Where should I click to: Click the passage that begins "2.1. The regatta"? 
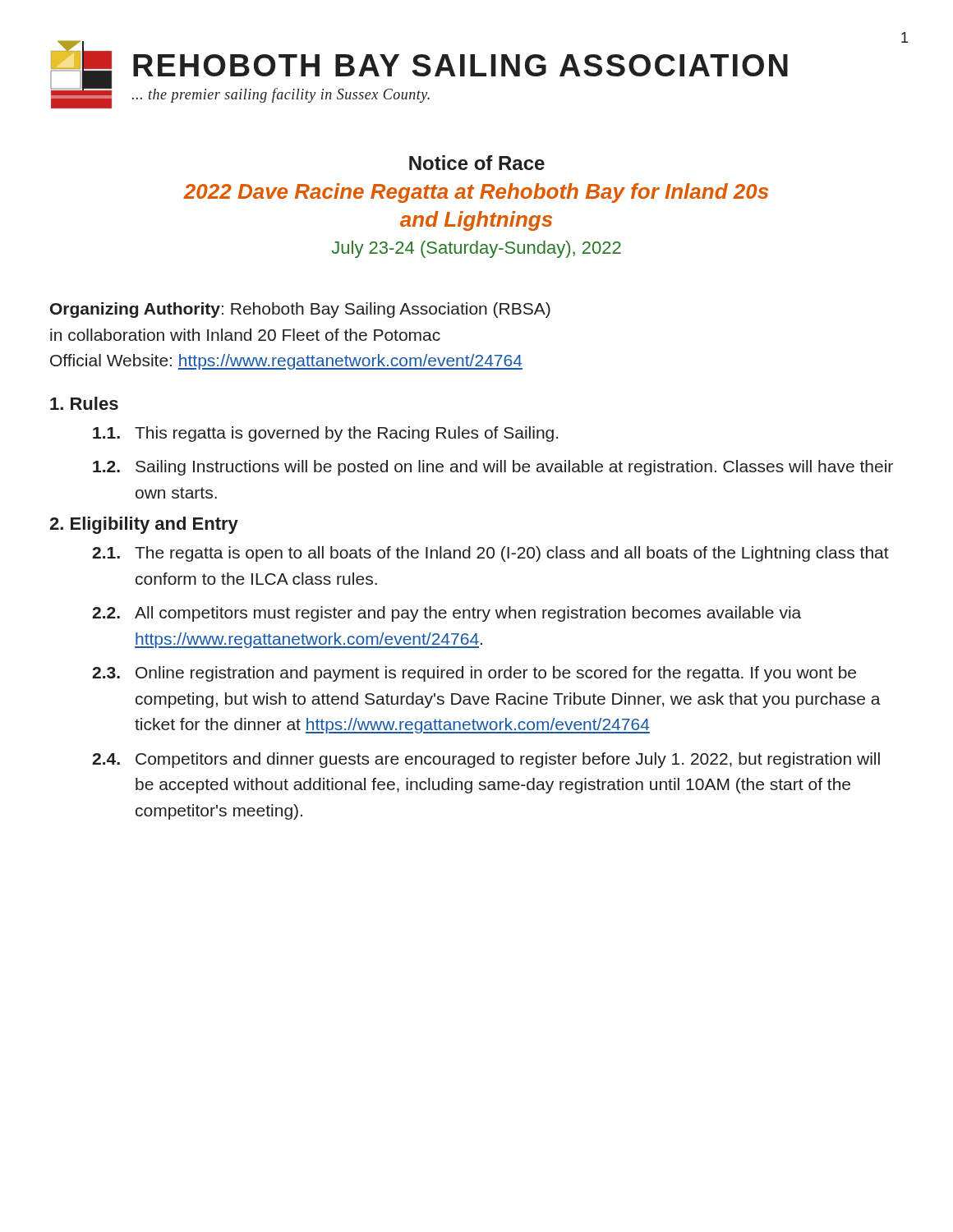(x=498, y=565)
